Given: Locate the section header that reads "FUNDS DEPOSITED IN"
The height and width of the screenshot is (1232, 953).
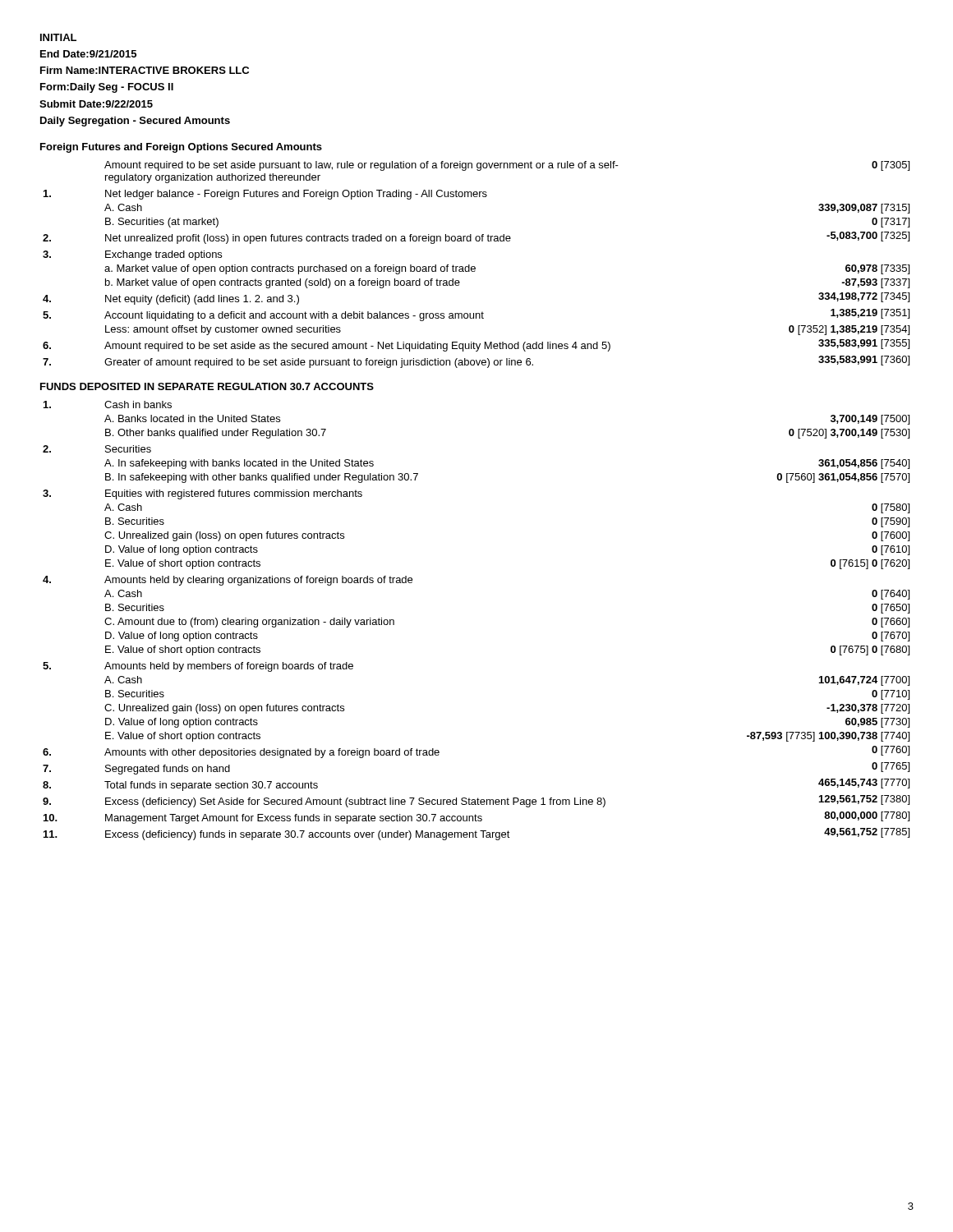Looking at the screenshot, I should pyautogui.click(x=207, y=386).
